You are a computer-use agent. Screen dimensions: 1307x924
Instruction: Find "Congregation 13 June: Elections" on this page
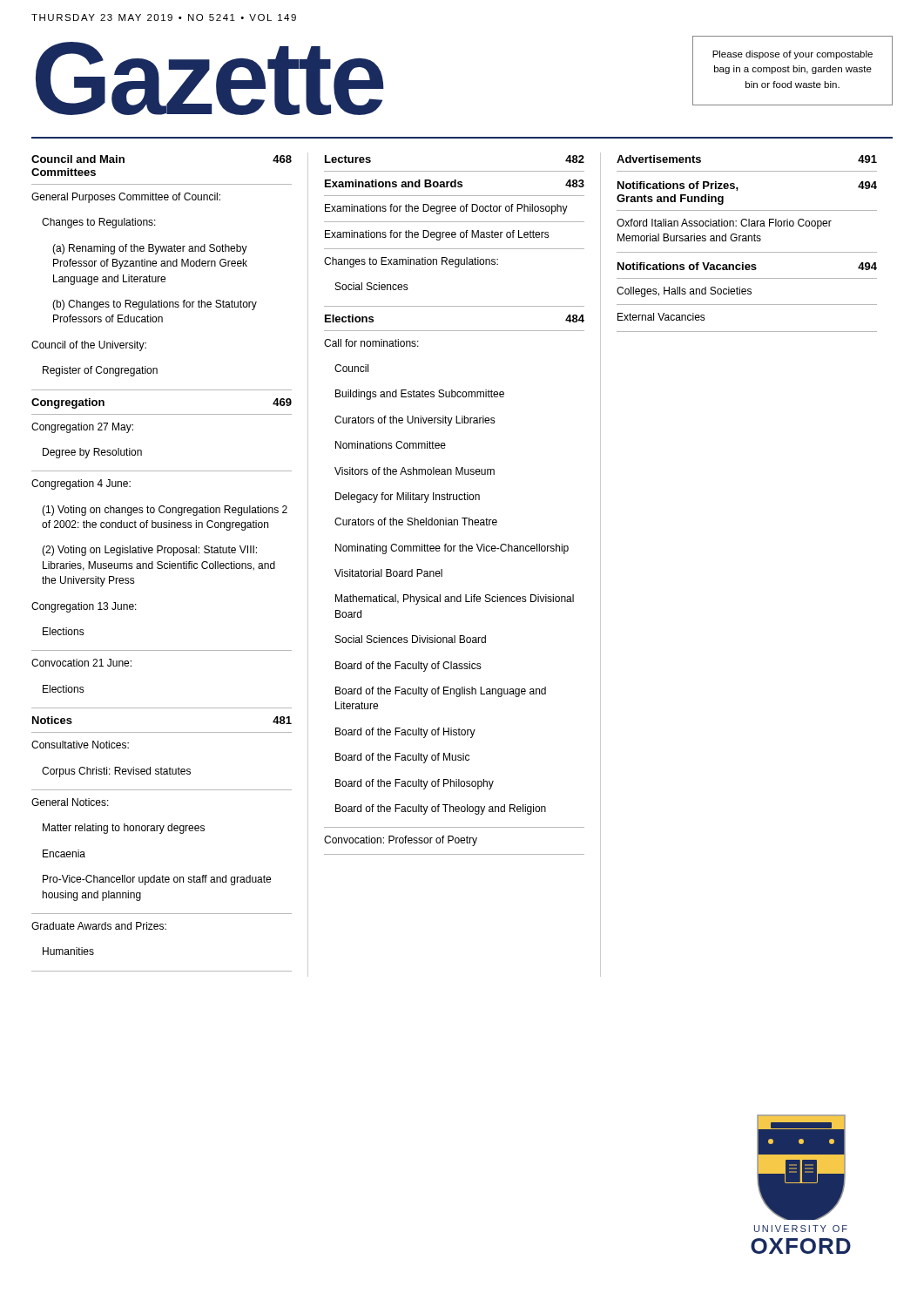click(x=84, y=607)
